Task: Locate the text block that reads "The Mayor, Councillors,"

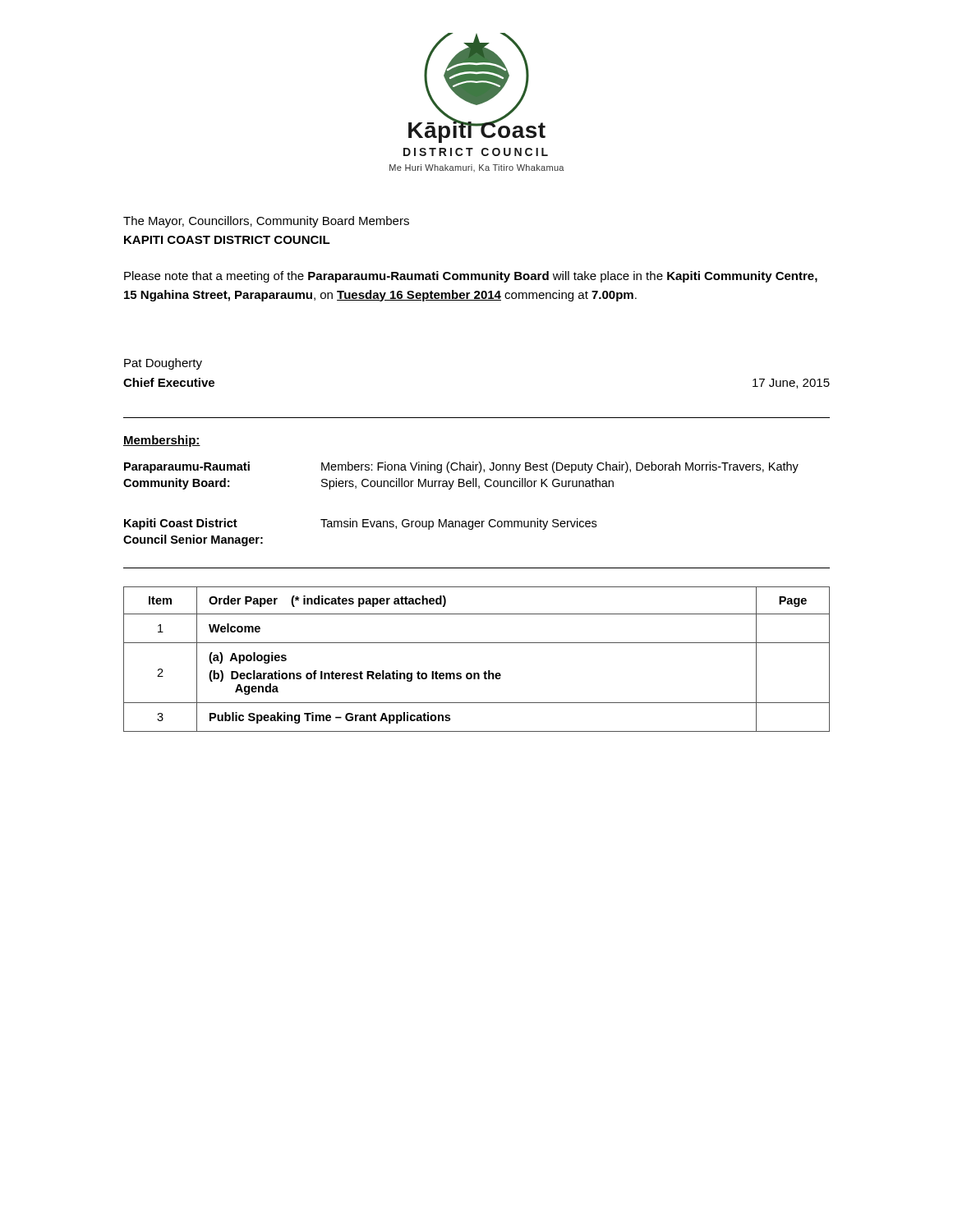Action: (x=266, y=230)
